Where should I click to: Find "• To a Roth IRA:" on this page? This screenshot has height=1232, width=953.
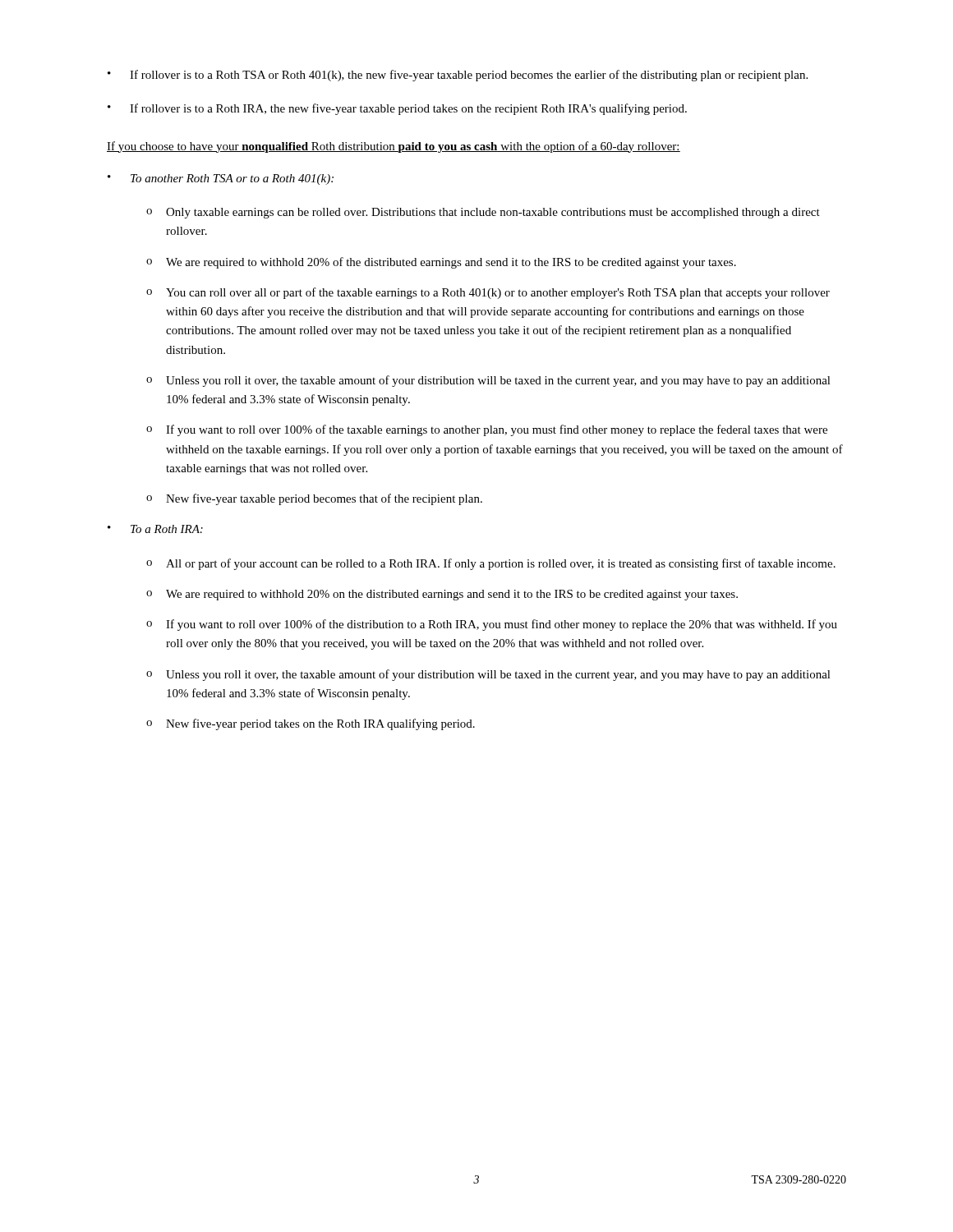pos(155,529)
